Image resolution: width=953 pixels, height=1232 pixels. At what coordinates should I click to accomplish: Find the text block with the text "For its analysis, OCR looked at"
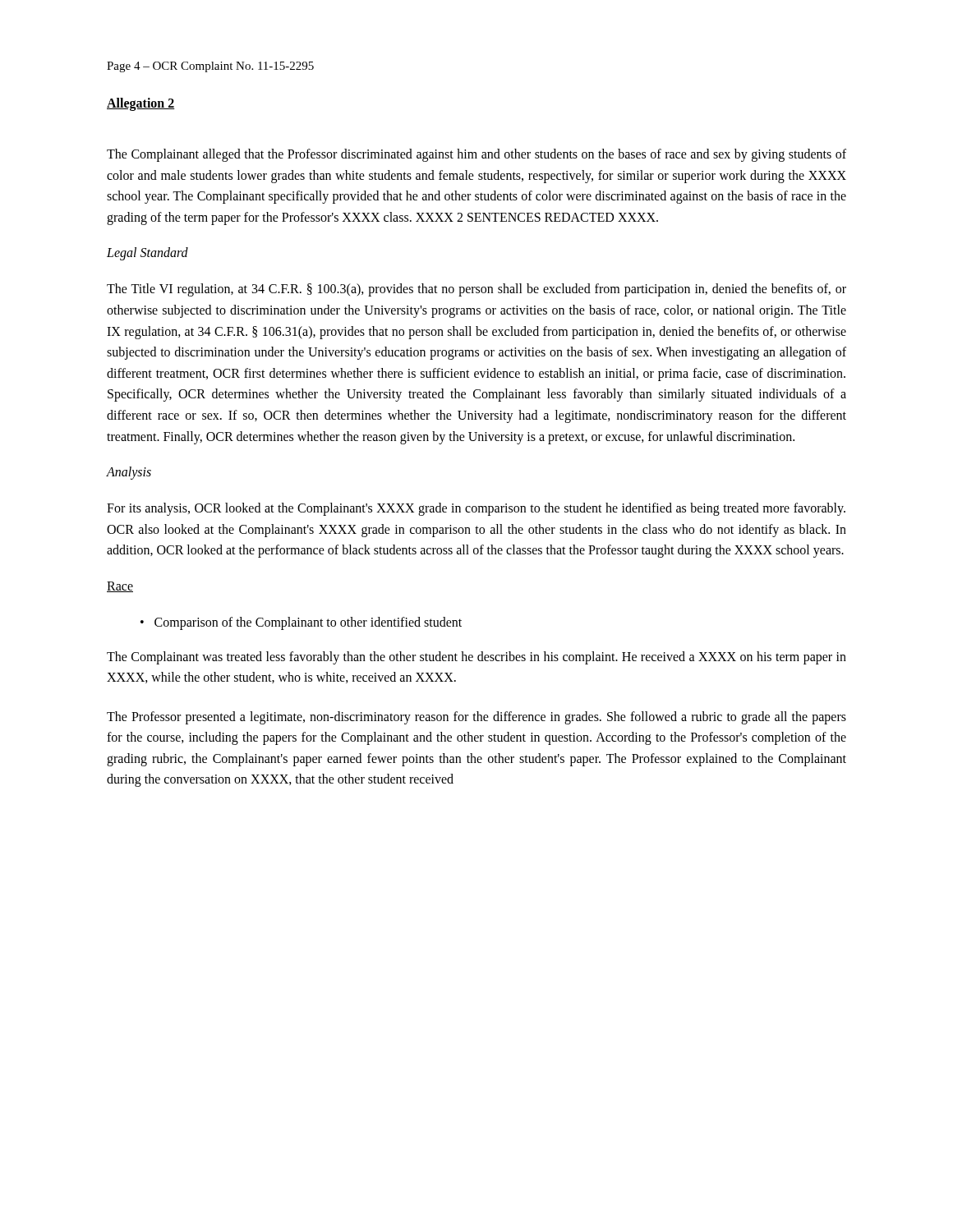coord(476,529)
